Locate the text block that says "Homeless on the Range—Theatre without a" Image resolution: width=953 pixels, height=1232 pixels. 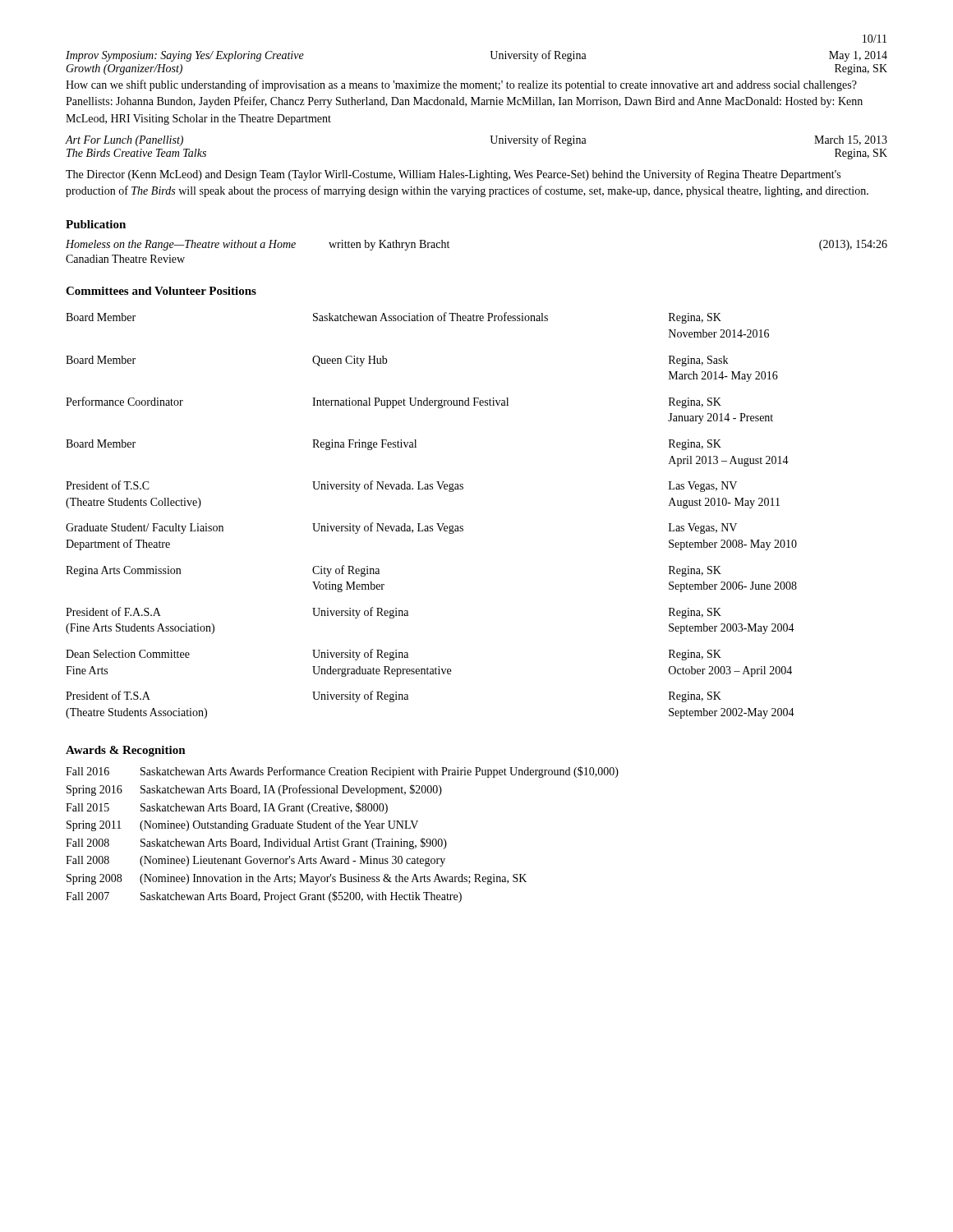pos(188,245)
